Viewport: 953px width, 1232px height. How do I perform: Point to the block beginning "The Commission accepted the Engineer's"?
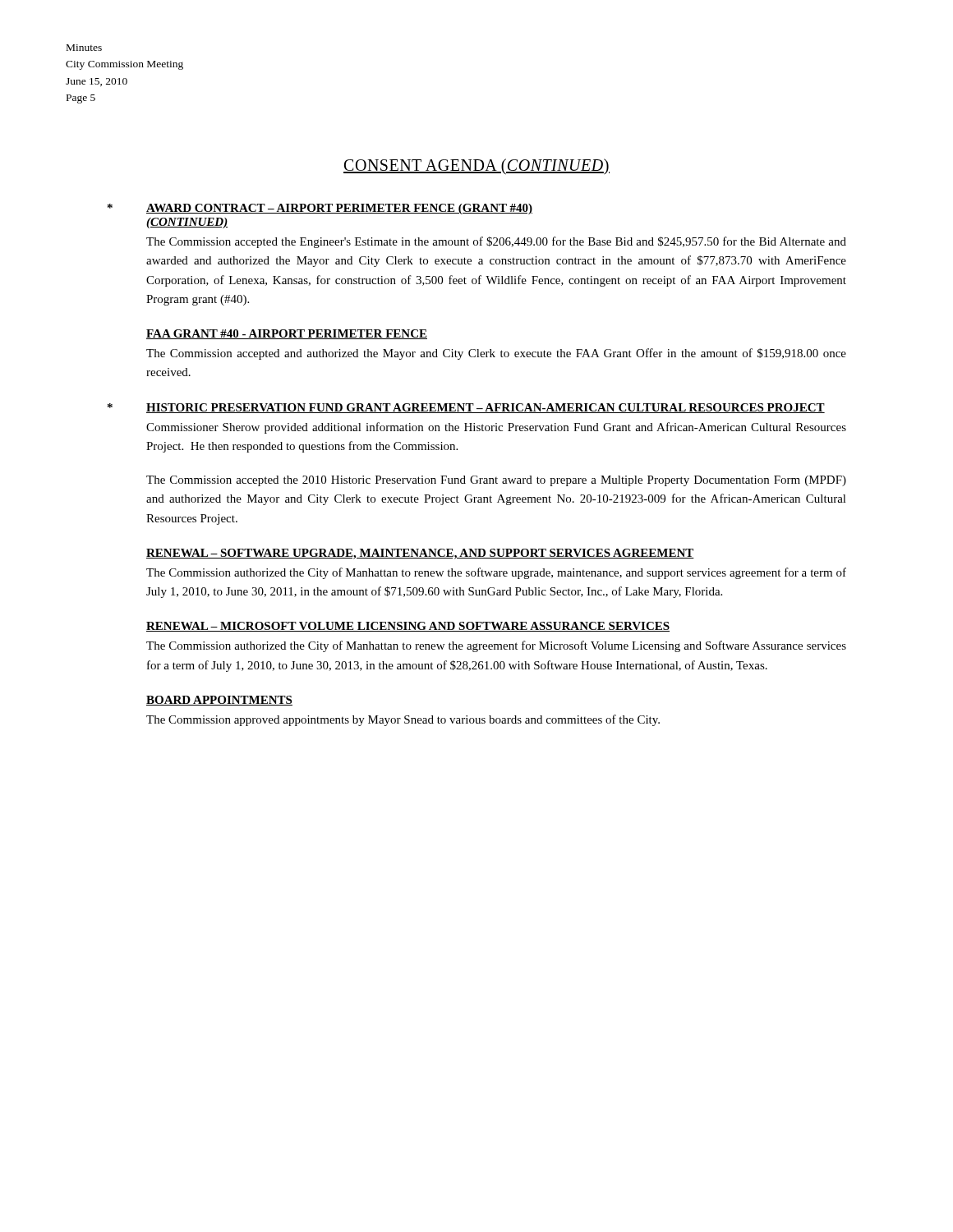point(496,270)
